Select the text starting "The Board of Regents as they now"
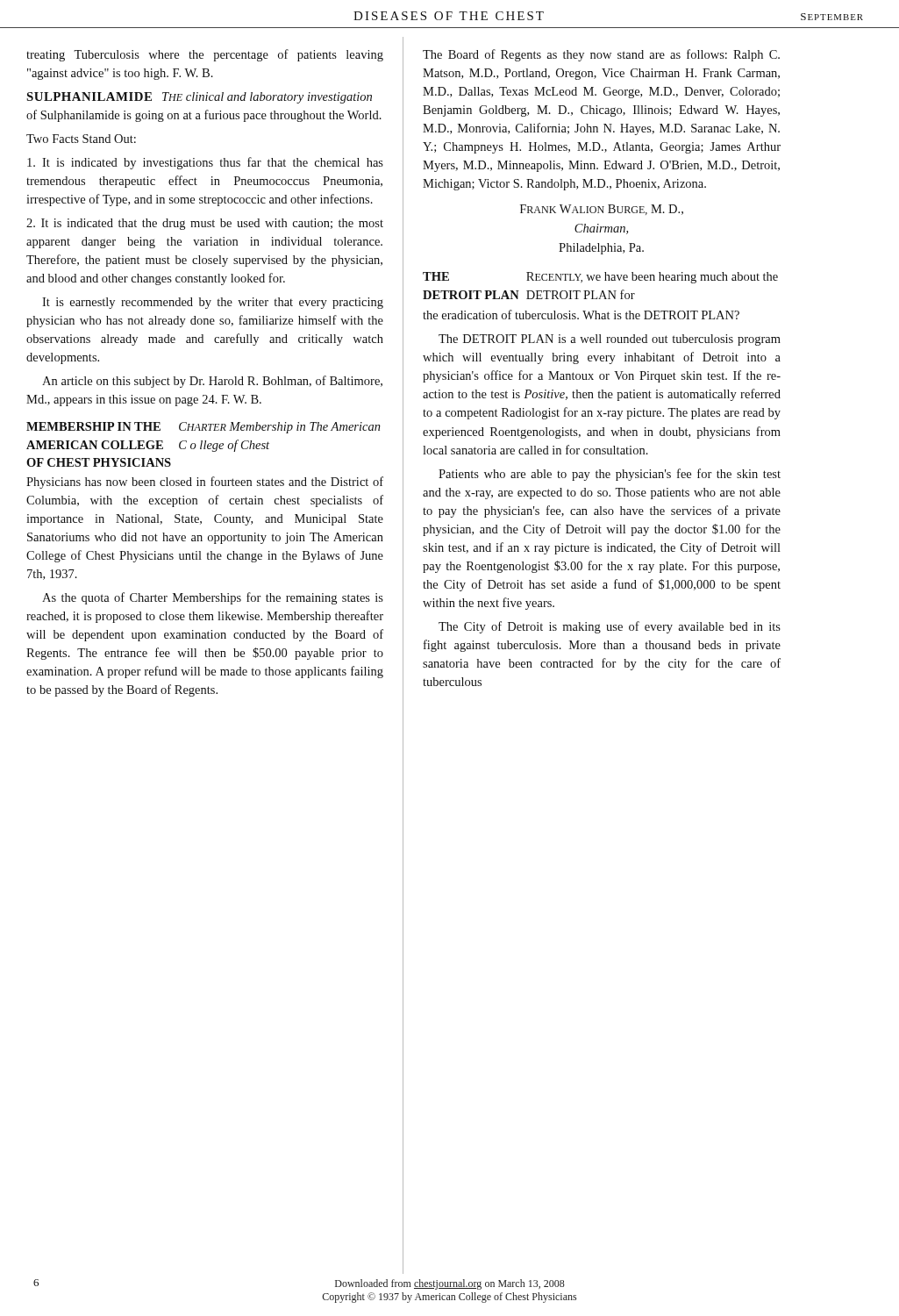 tap(602, 152)
